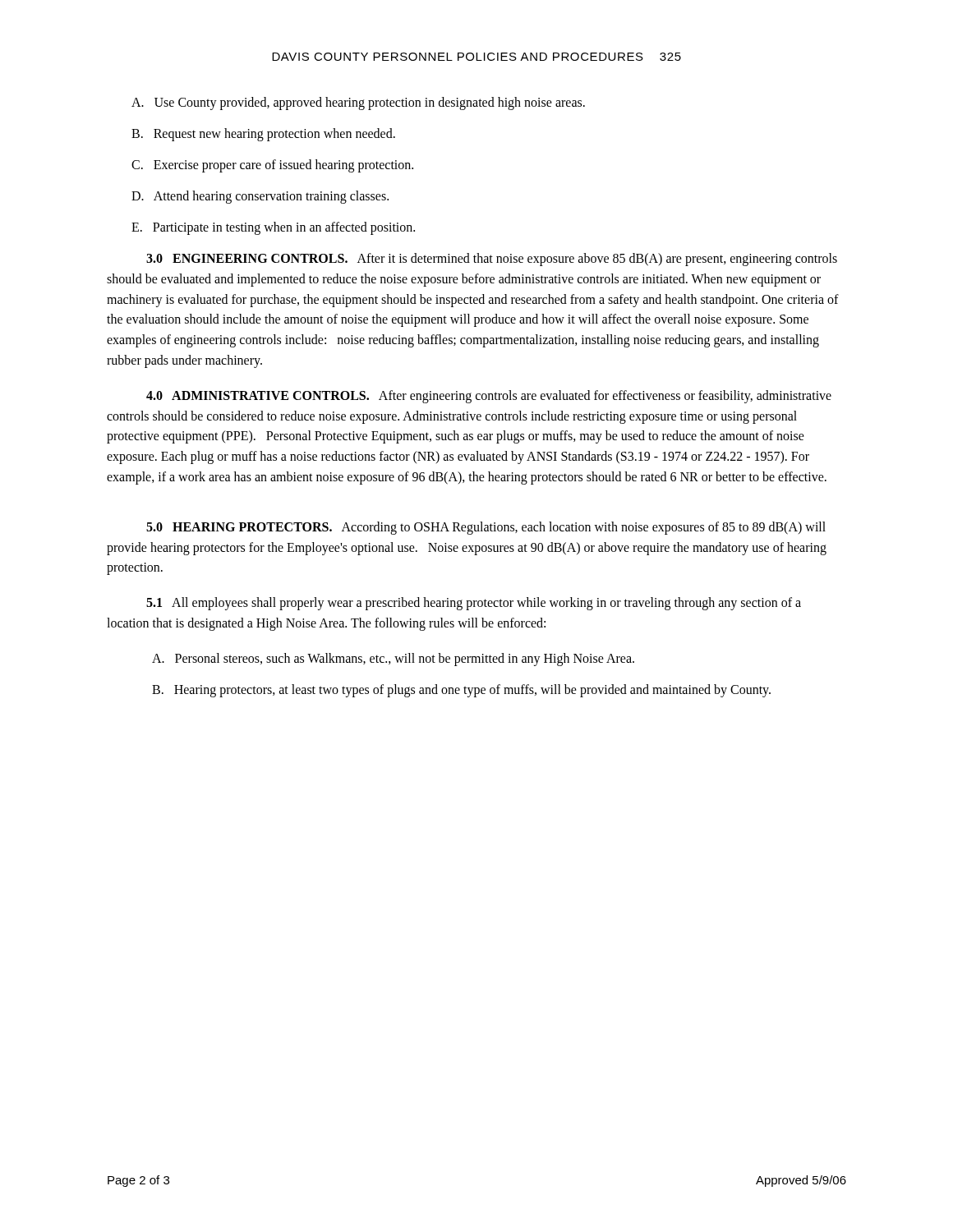
Task: Select the text block starting "0 HEARING PROTECTORS. According to OSHA"
Action: [467, 547]
